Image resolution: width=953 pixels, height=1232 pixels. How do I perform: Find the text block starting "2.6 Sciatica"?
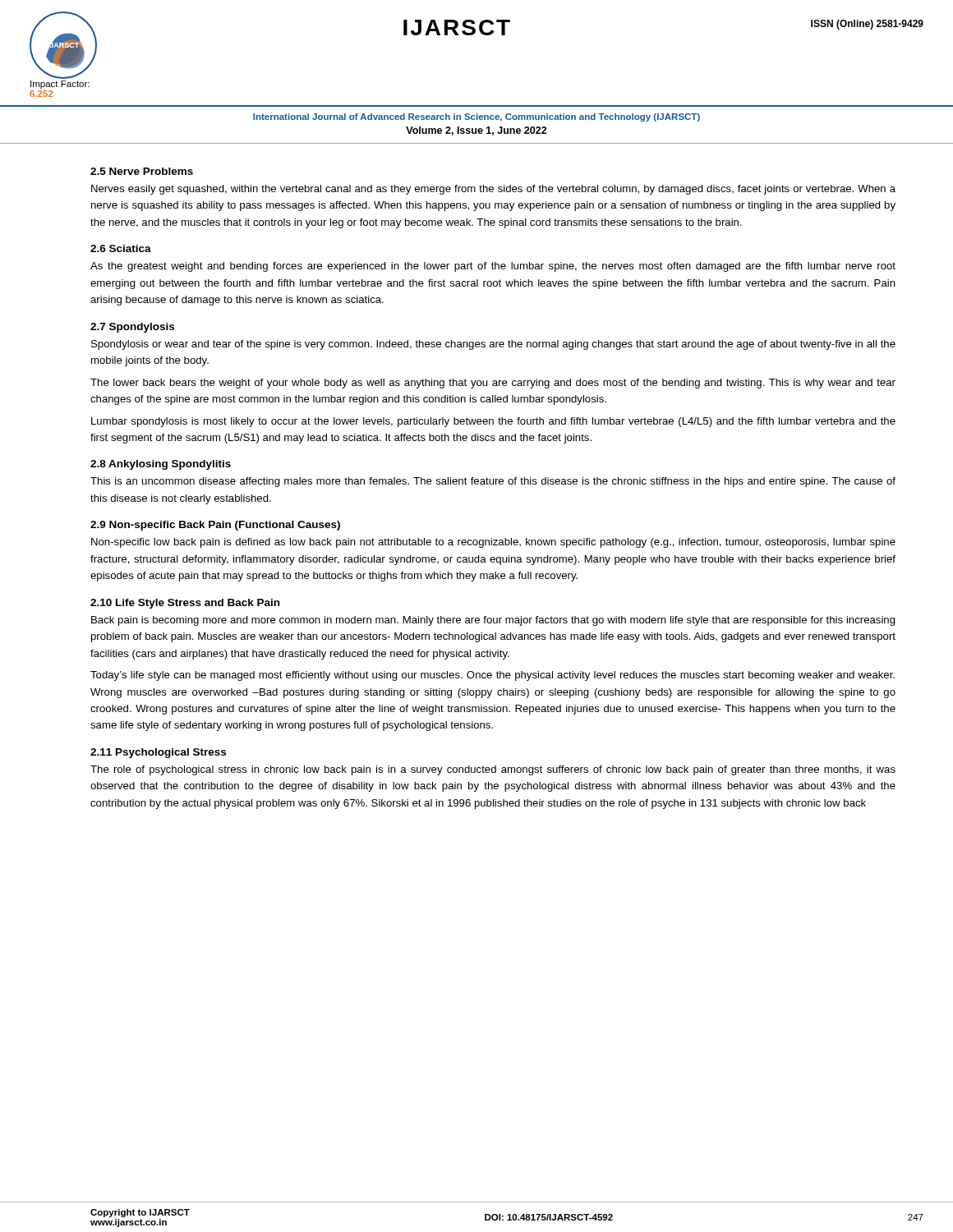click(x=121, y=249)
